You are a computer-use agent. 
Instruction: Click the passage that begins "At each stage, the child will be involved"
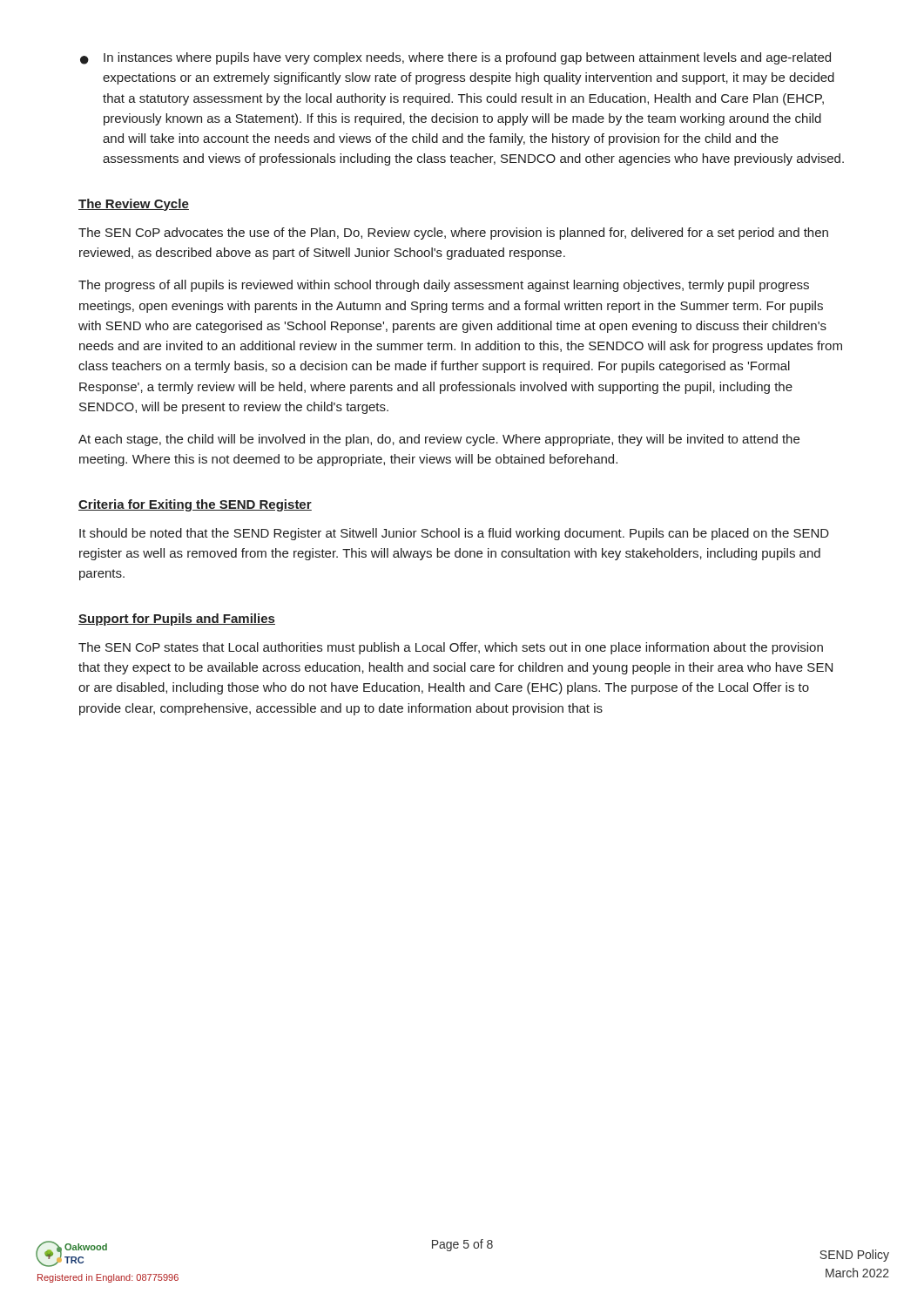(x=439, y=449)
